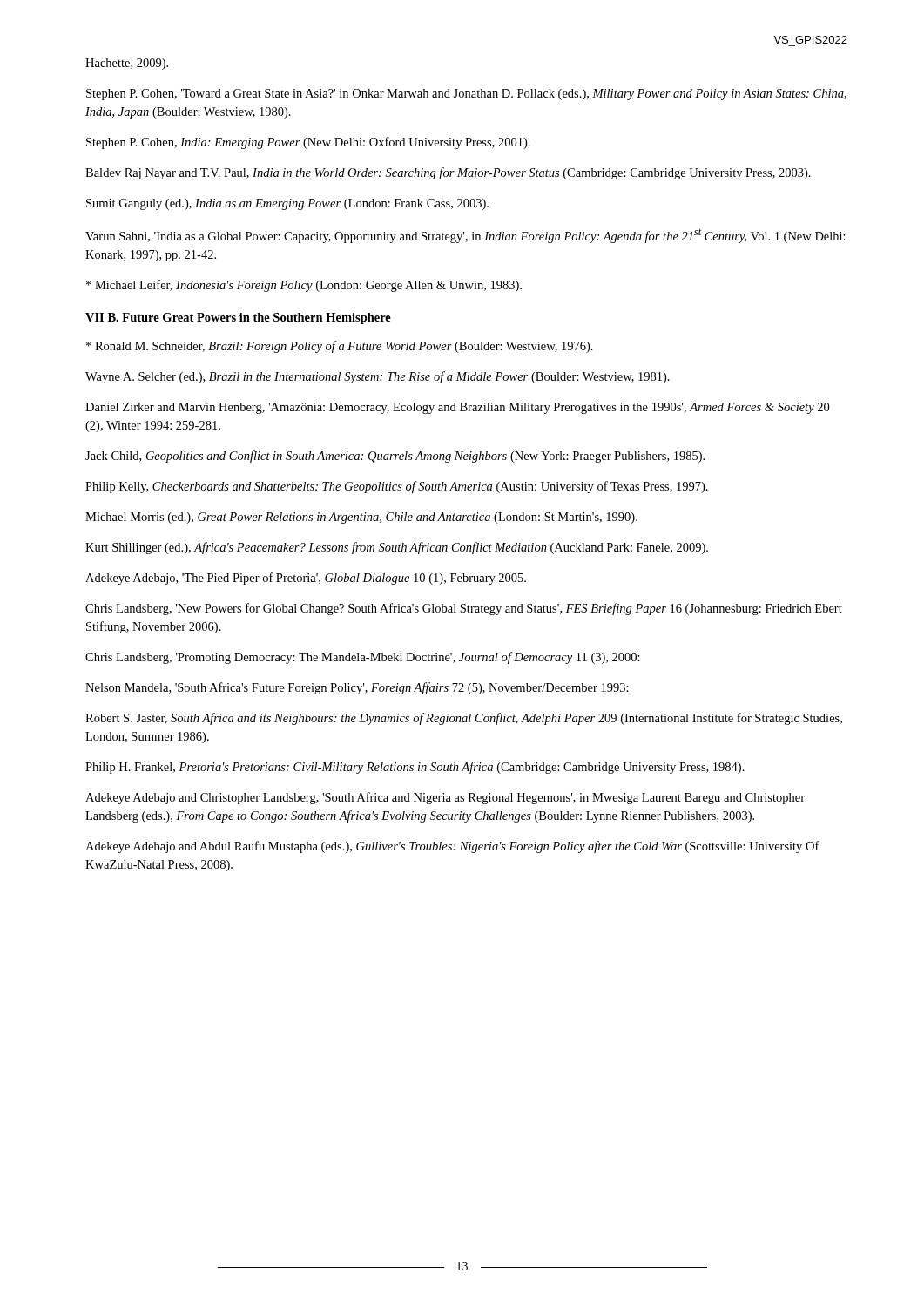Point to the block beginning "Stephen P. Cohen, 'Toward"
This screenshot has width=924, height=1307.
pos(466,102)
